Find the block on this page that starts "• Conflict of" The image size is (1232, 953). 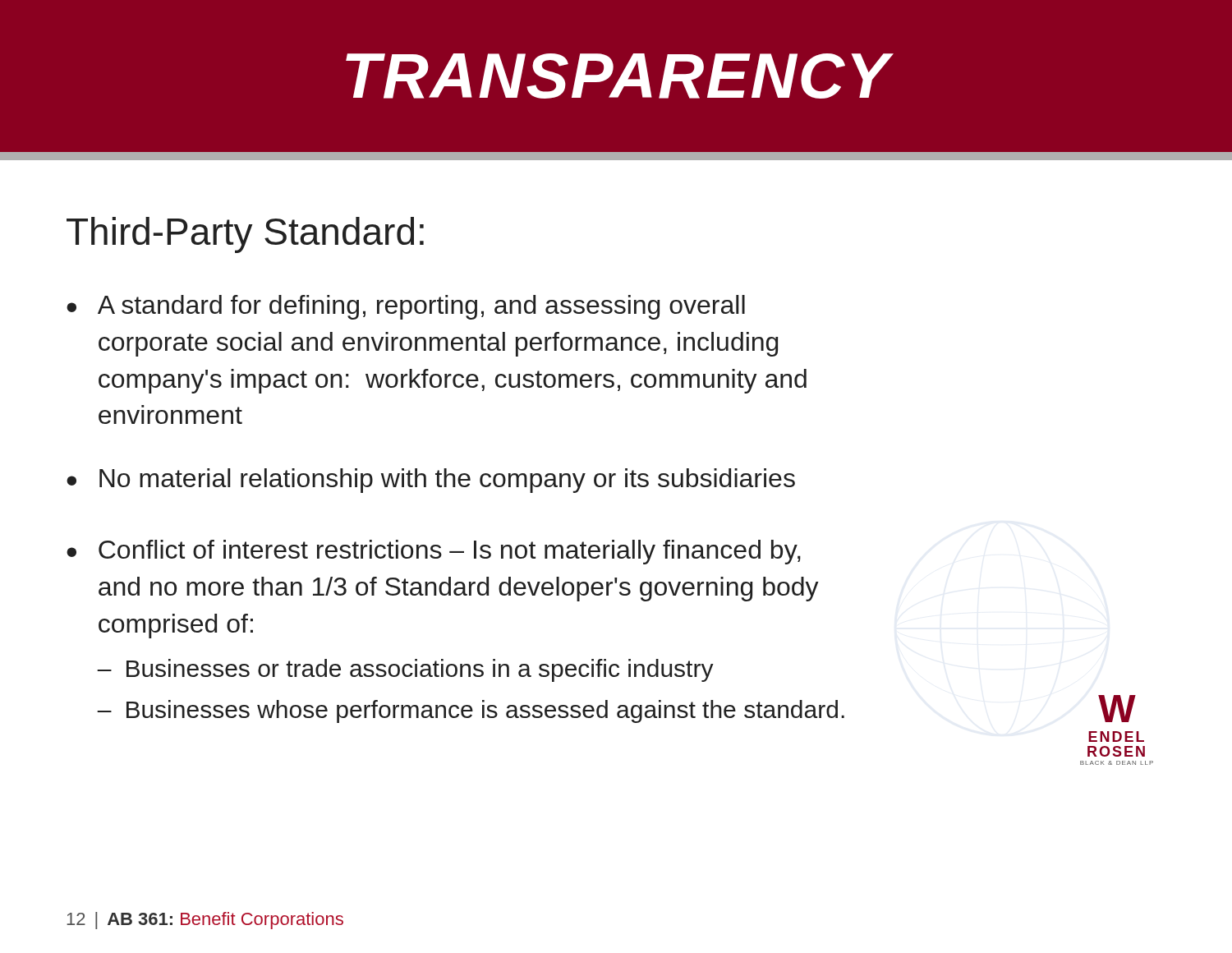click(434, 552)
